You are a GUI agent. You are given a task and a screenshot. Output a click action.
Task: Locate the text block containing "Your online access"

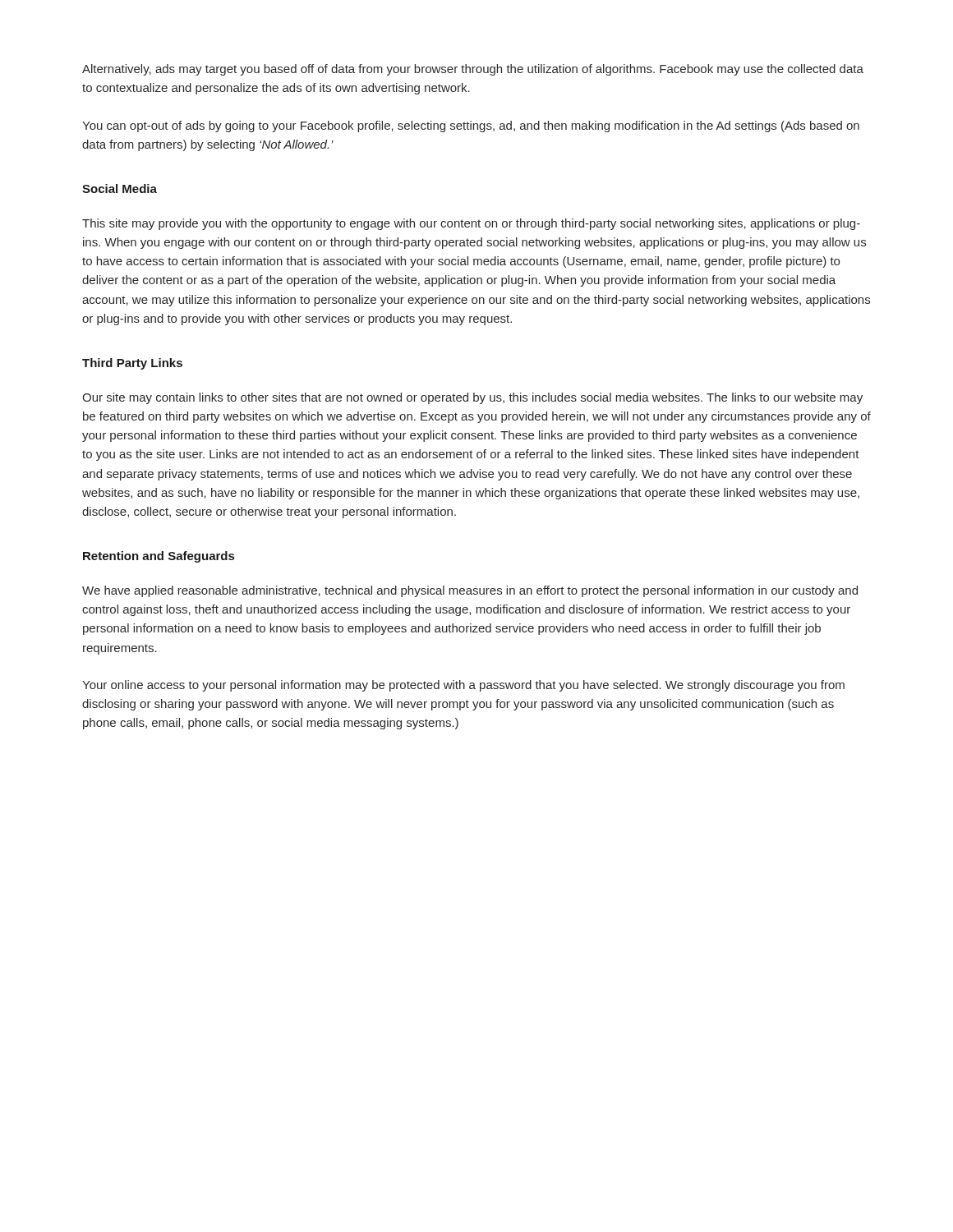coord(464,703)
